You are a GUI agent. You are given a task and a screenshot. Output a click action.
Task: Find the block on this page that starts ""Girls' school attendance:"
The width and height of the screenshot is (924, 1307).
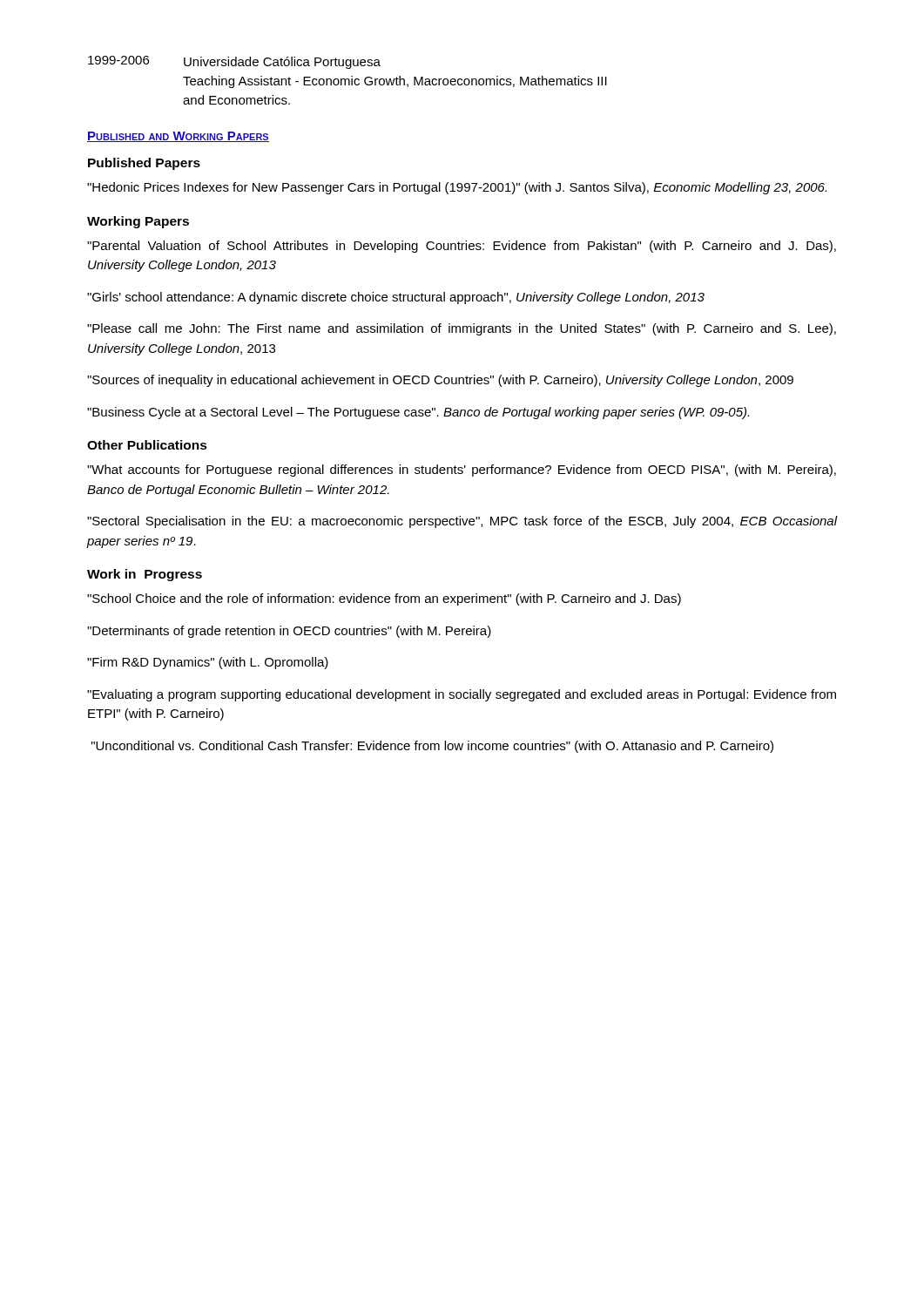[396, 296]
